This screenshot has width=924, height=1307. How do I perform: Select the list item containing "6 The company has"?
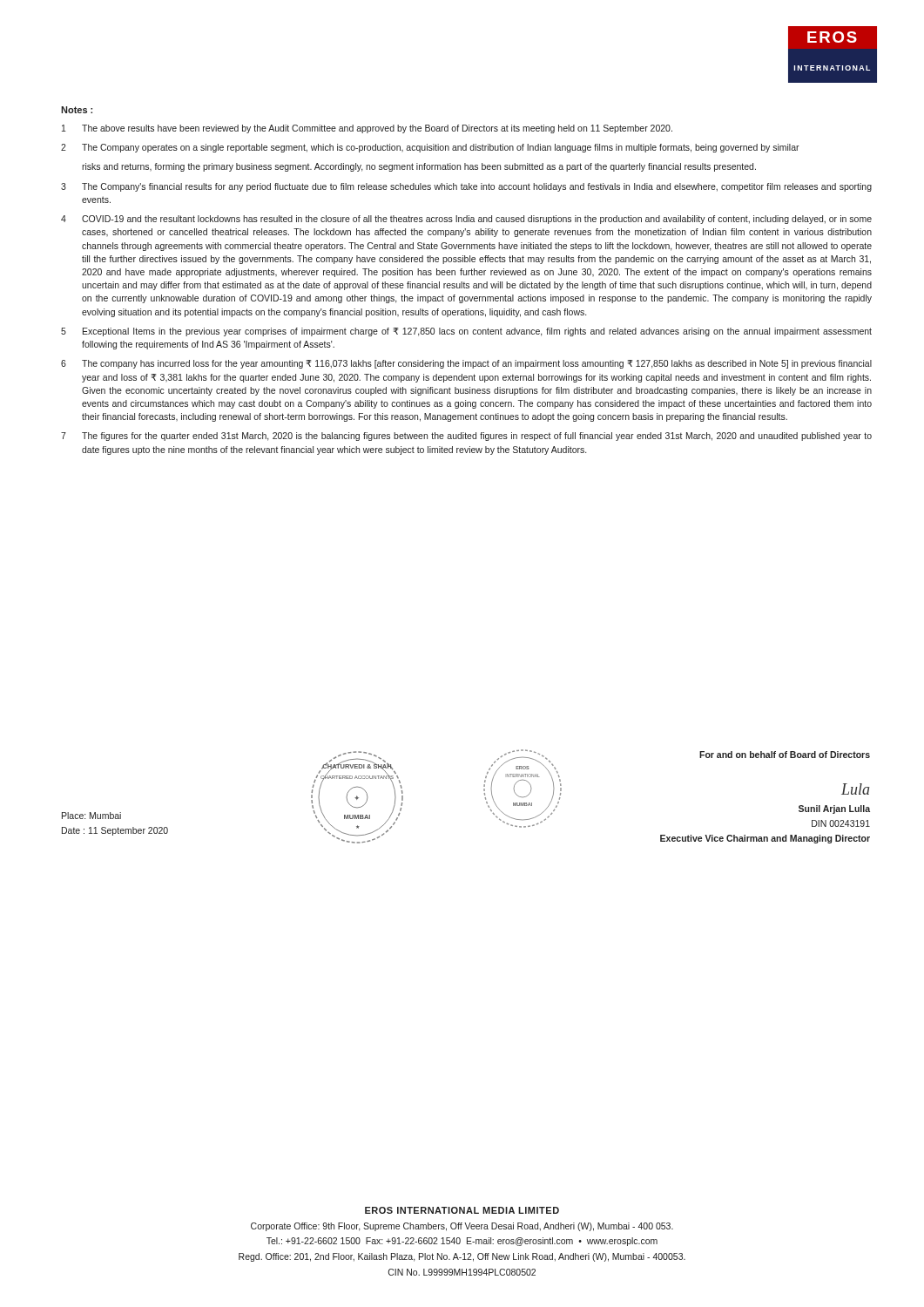pyautogui.click(x=466, y=391)
